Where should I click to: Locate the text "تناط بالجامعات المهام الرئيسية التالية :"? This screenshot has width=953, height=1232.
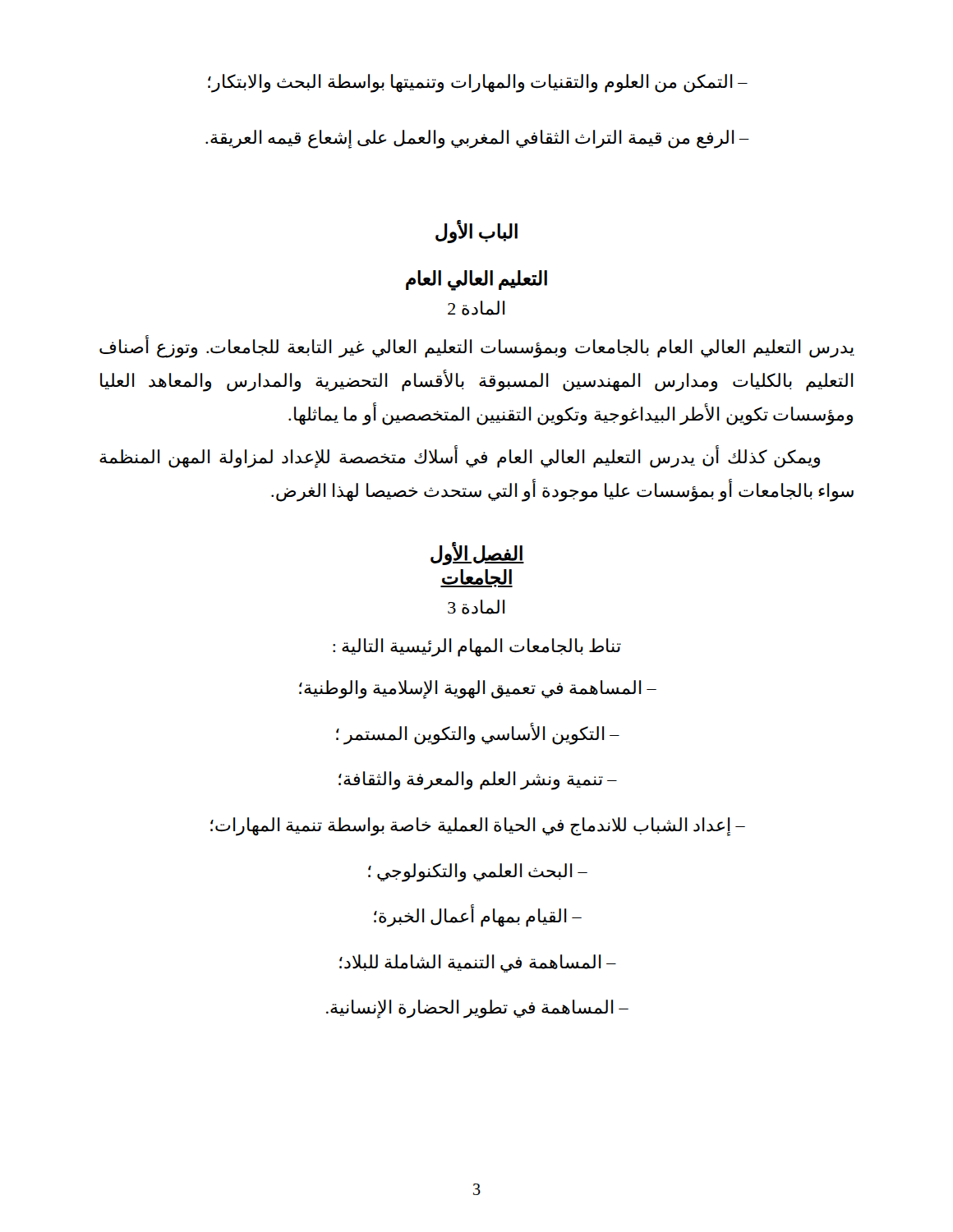coord(476,646)
